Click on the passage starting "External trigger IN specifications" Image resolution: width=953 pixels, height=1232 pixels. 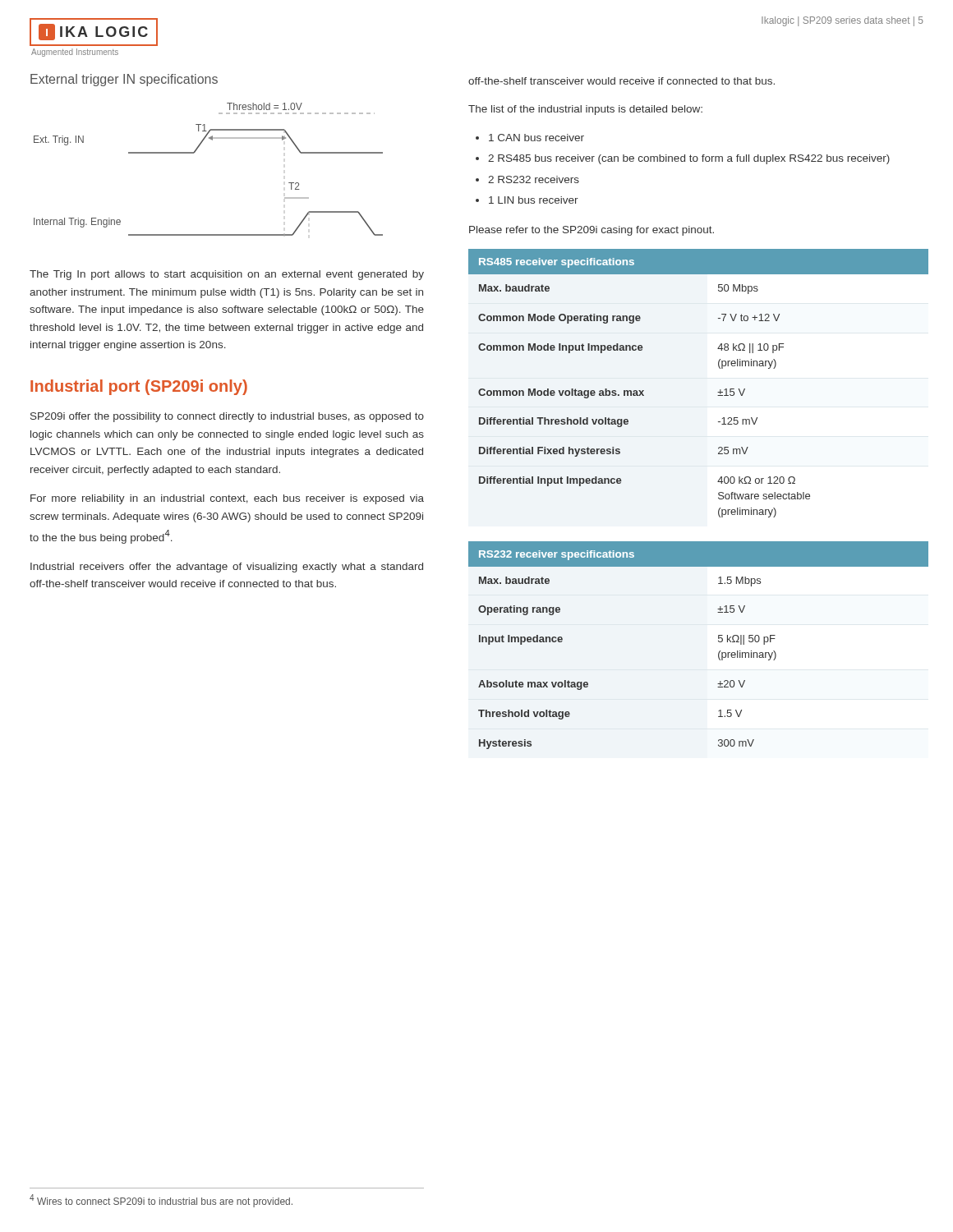(124, 79)
